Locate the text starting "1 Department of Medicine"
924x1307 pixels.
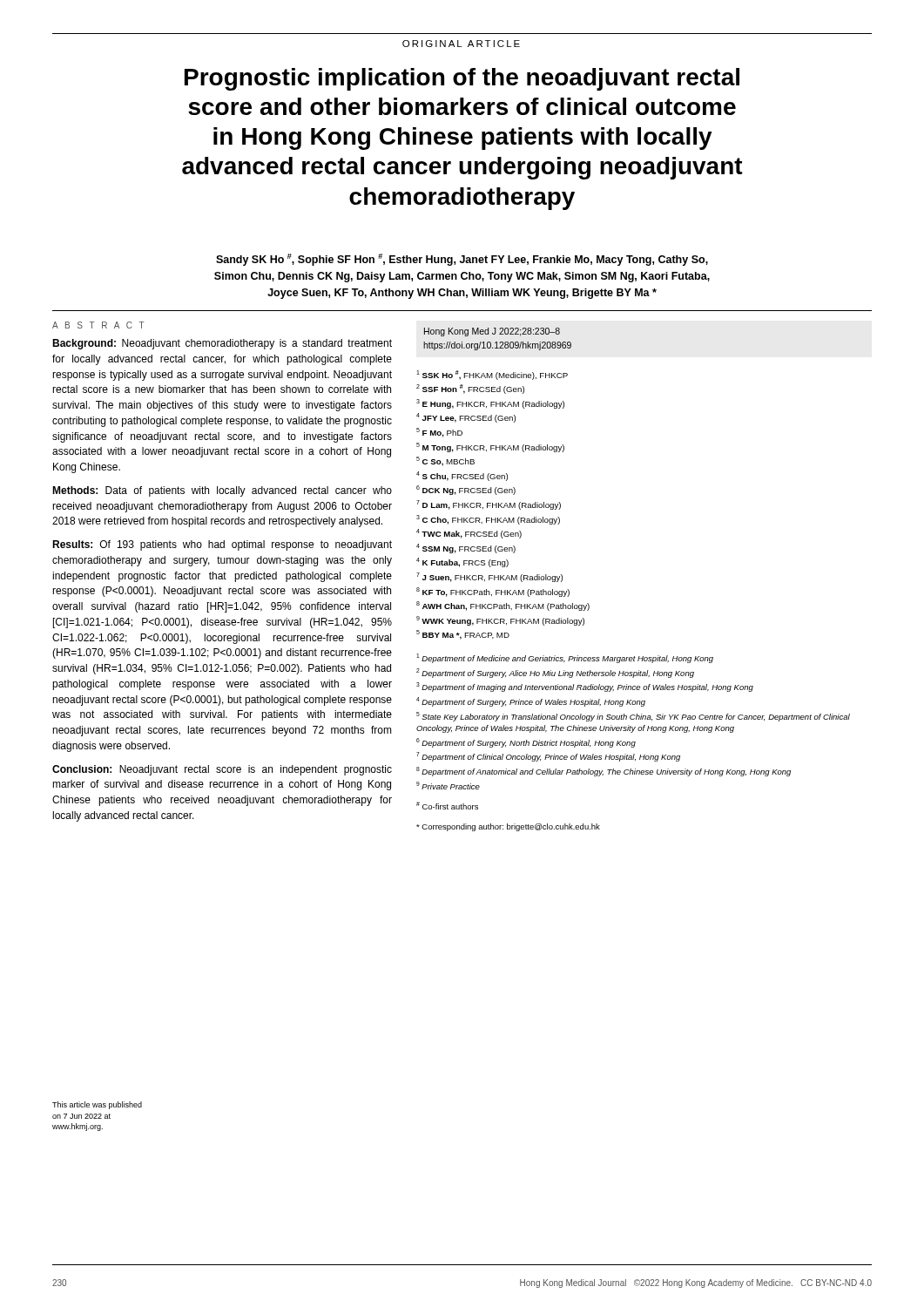click(x=644, y=722)
